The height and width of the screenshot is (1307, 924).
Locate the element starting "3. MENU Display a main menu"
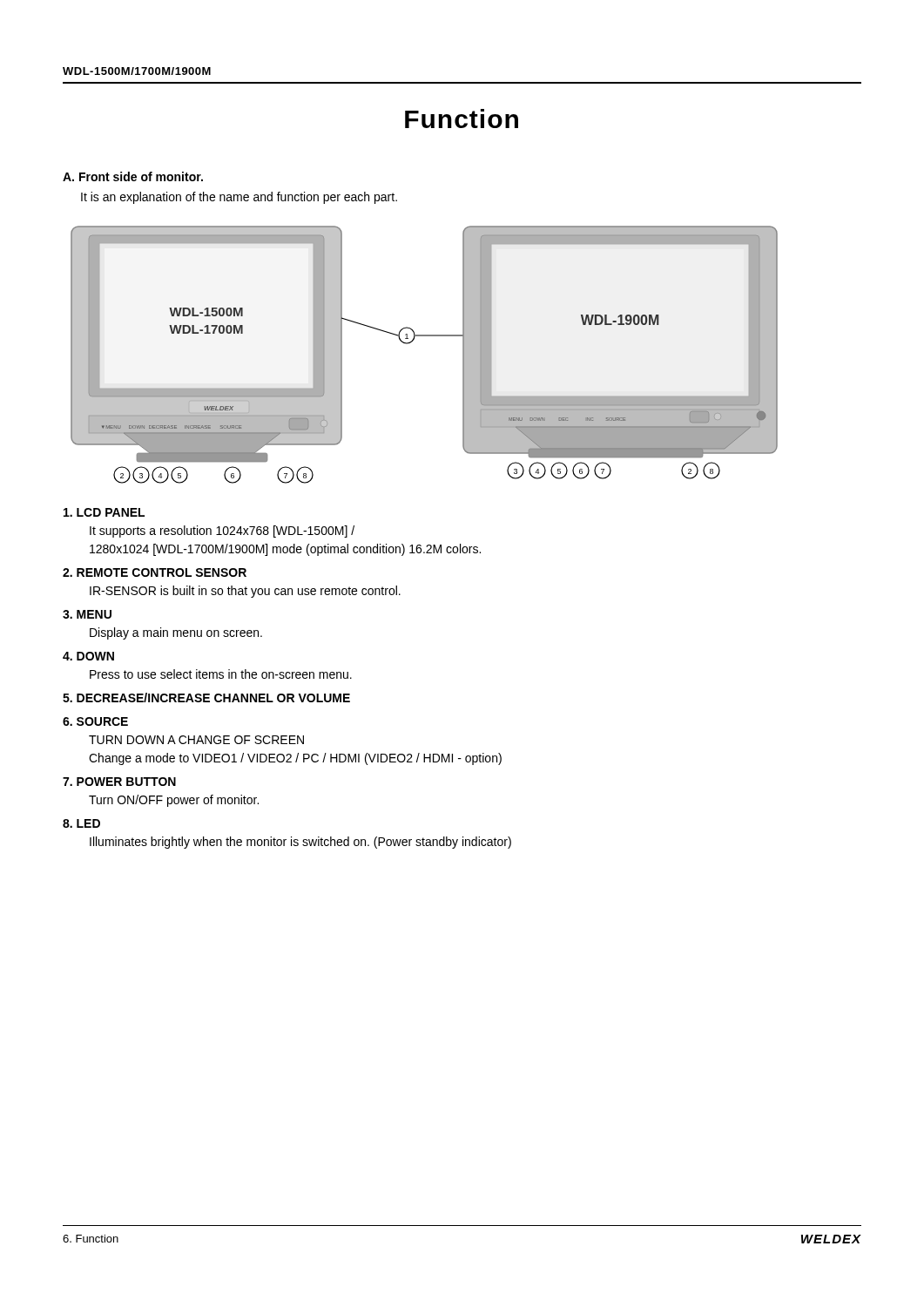[87, 614]
